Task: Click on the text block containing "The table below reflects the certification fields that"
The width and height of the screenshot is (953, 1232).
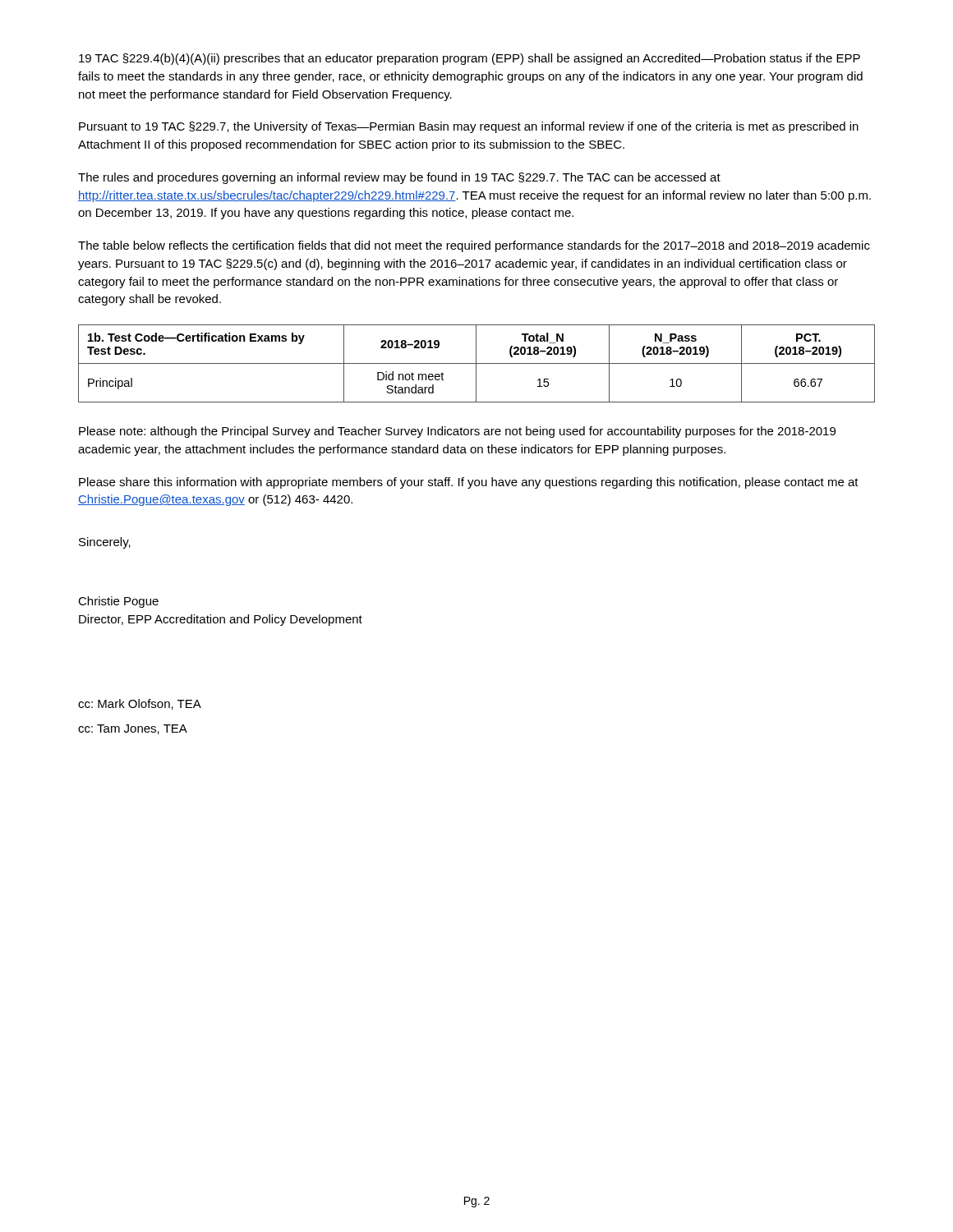Action: (474, 272)
